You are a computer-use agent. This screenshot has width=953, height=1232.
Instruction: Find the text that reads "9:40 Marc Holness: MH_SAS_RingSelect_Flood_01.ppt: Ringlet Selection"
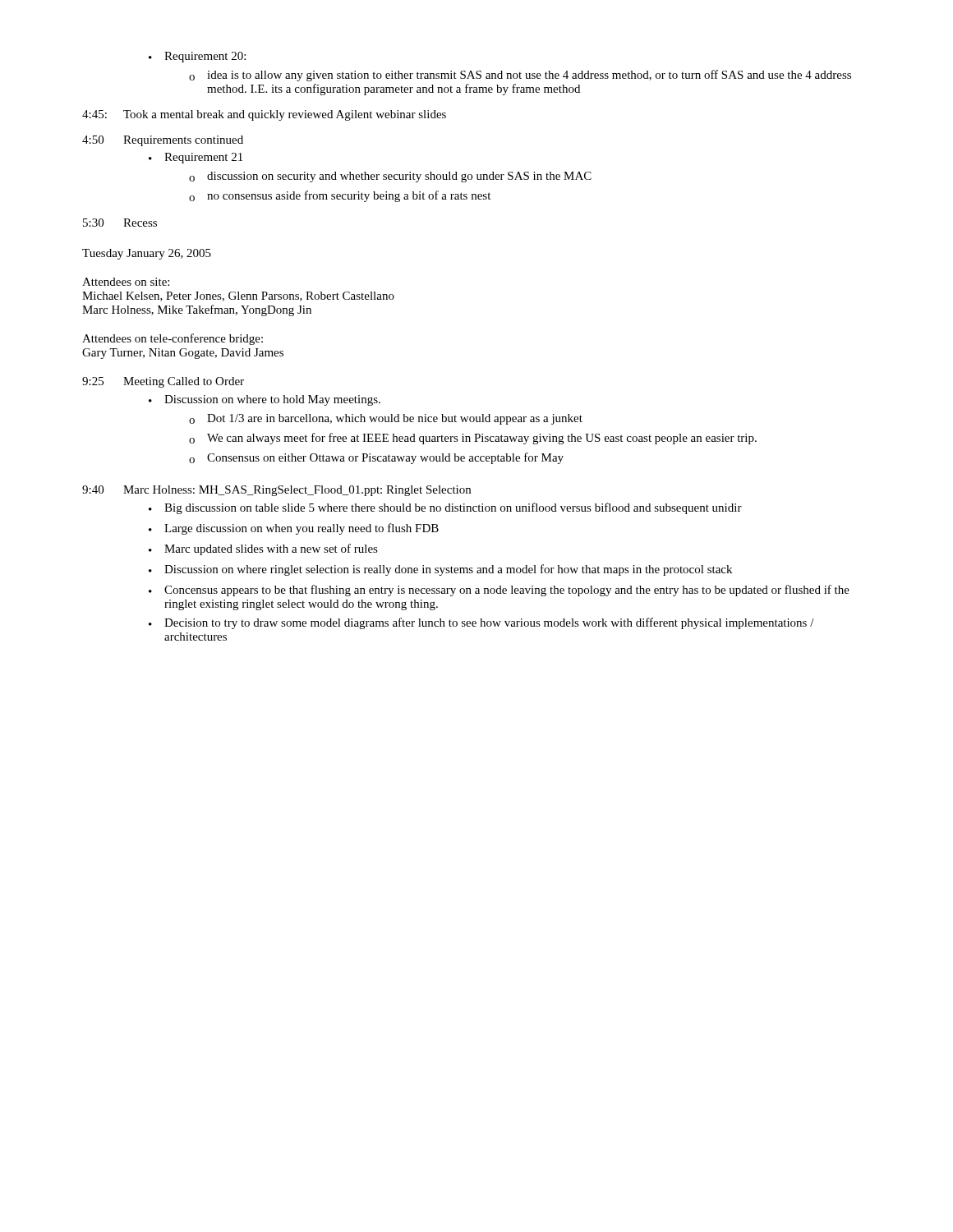(277, 490)
